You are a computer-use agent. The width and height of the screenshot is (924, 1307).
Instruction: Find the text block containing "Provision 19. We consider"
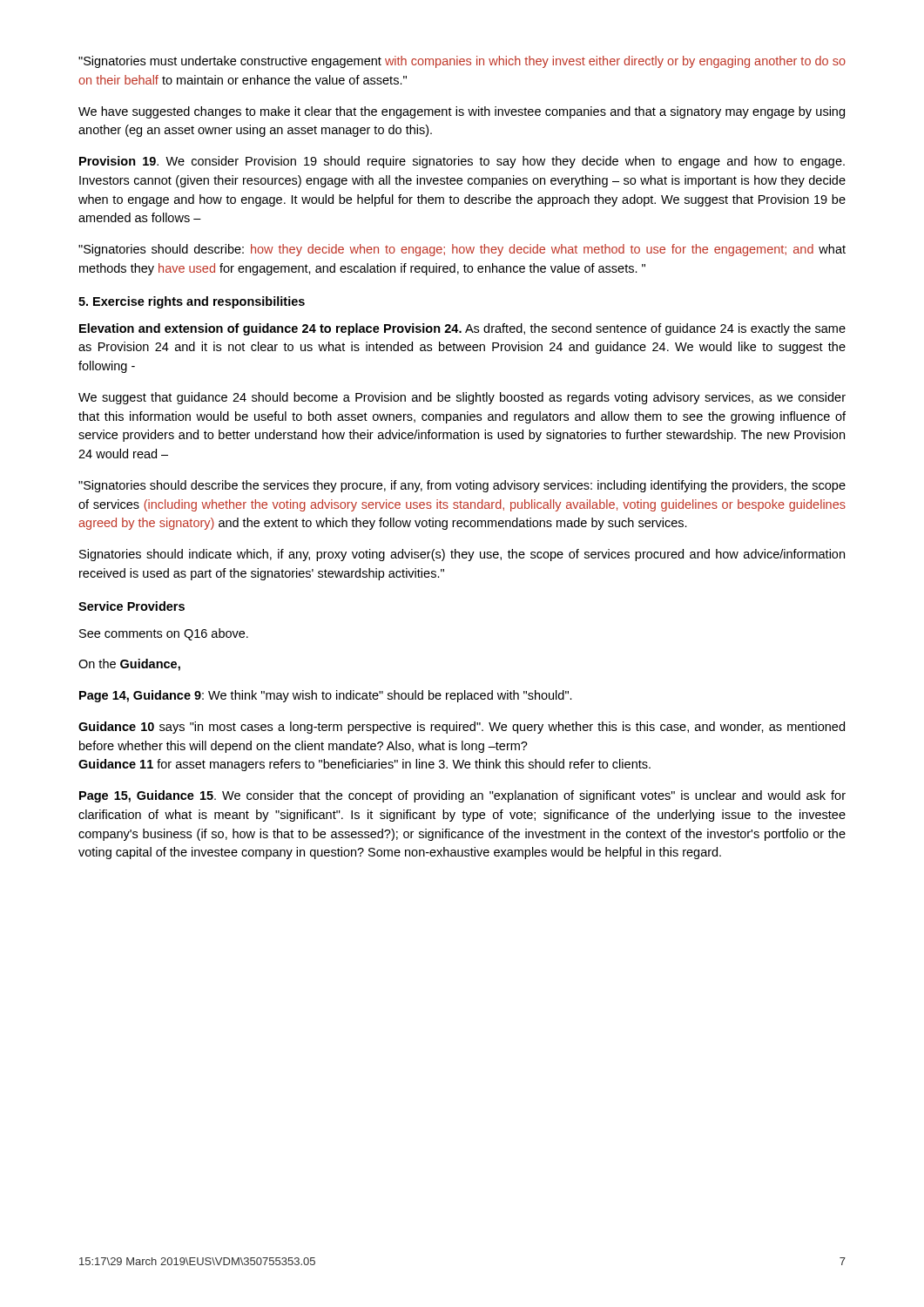click(462, 190)
